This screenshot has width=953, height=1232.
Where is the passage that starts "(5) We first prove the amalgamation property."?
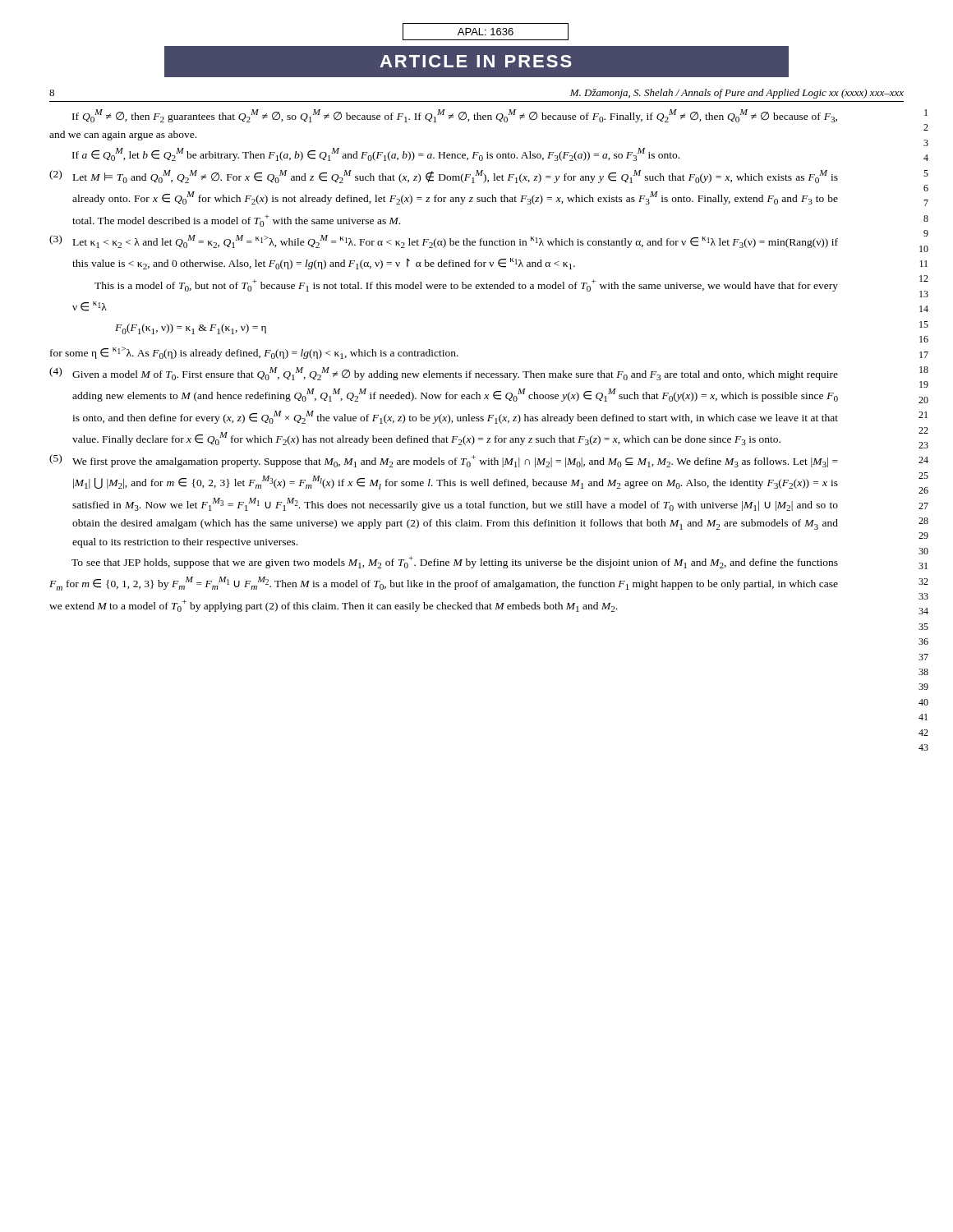coord(444,500)
